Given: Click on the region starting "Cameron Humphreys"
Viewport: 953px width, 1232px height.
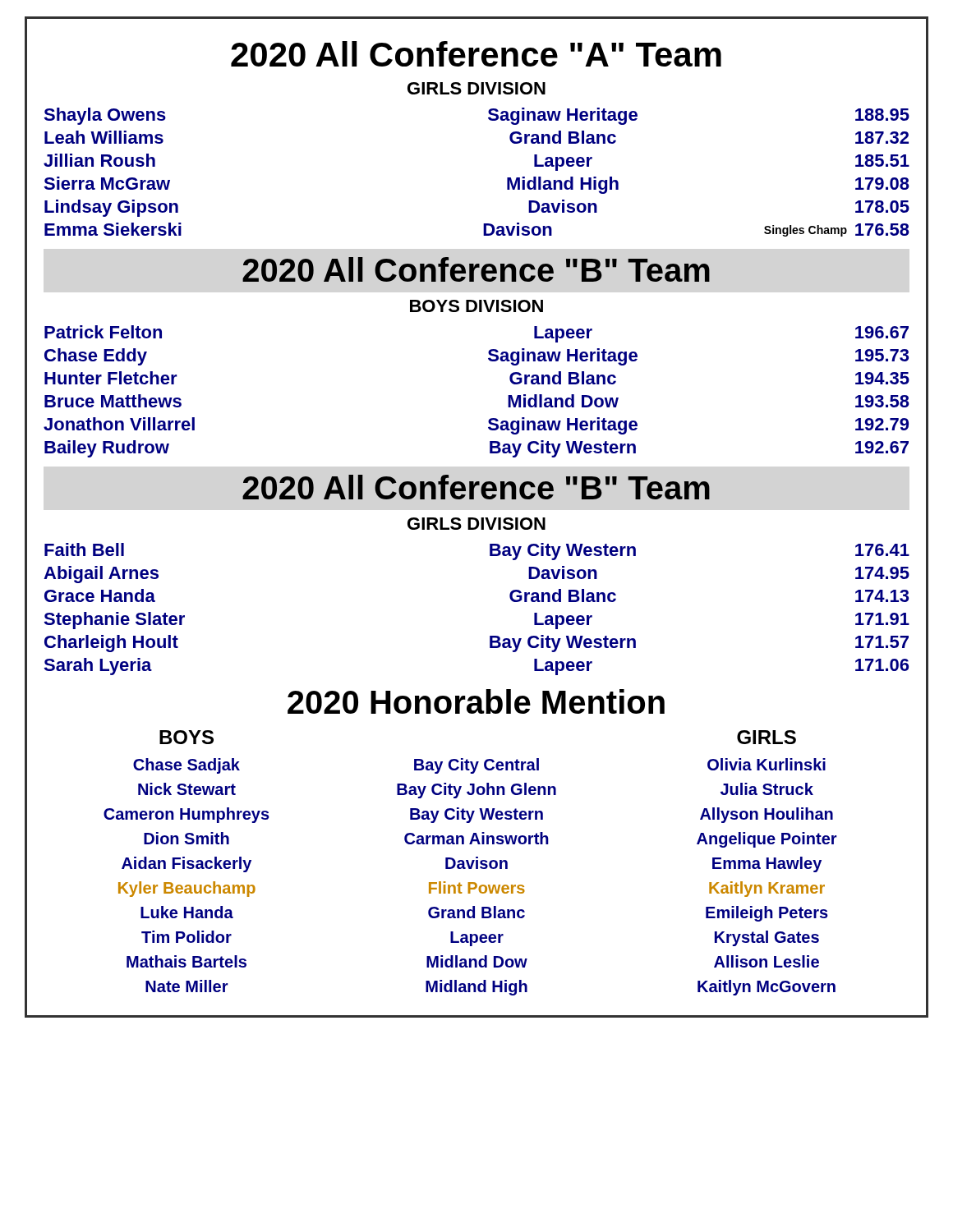Looking at the screenshot, I should [186, 814].
